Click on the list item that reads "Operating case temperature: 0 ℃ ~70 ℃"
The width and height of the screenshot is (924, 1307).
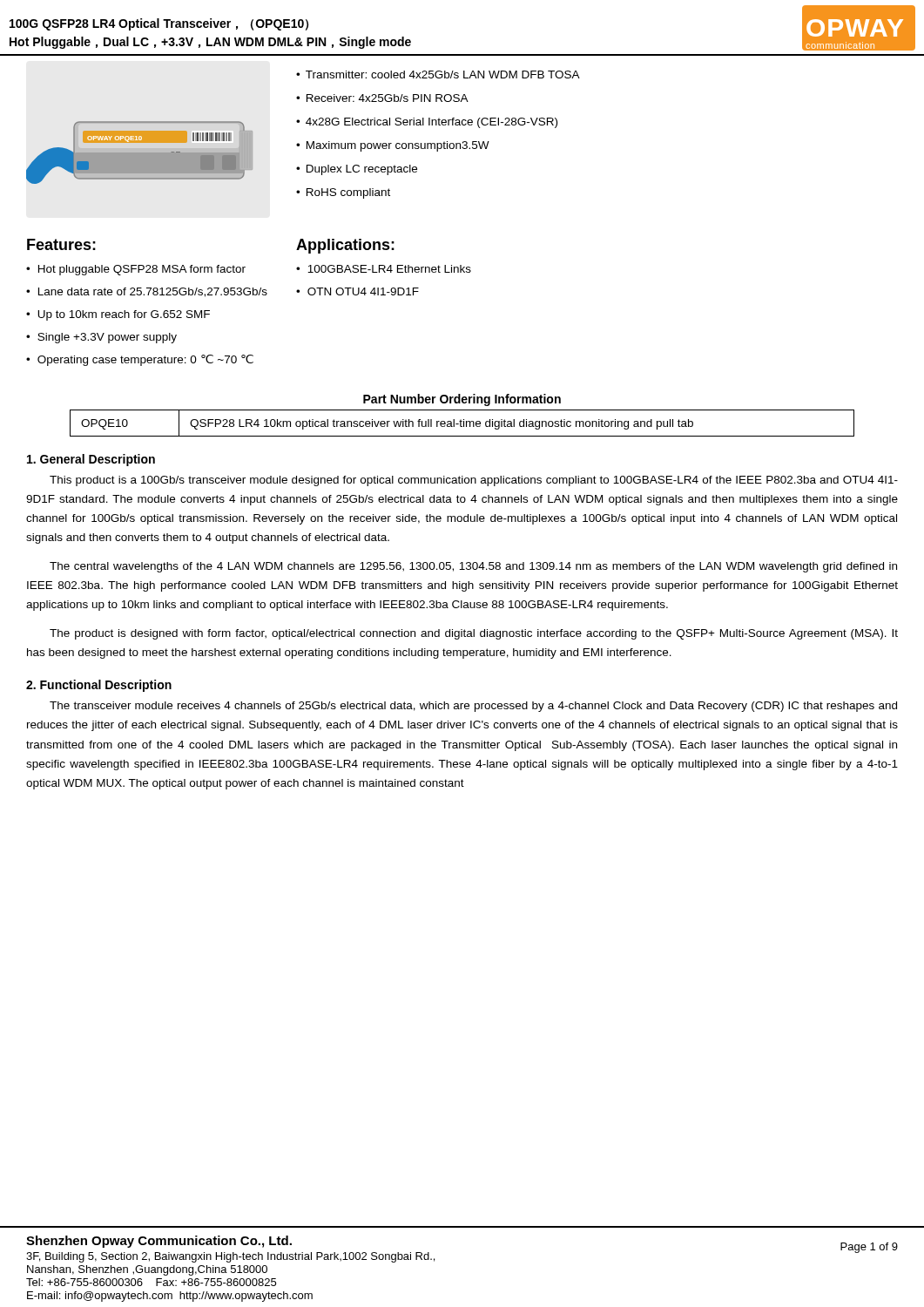coord(146,359)
